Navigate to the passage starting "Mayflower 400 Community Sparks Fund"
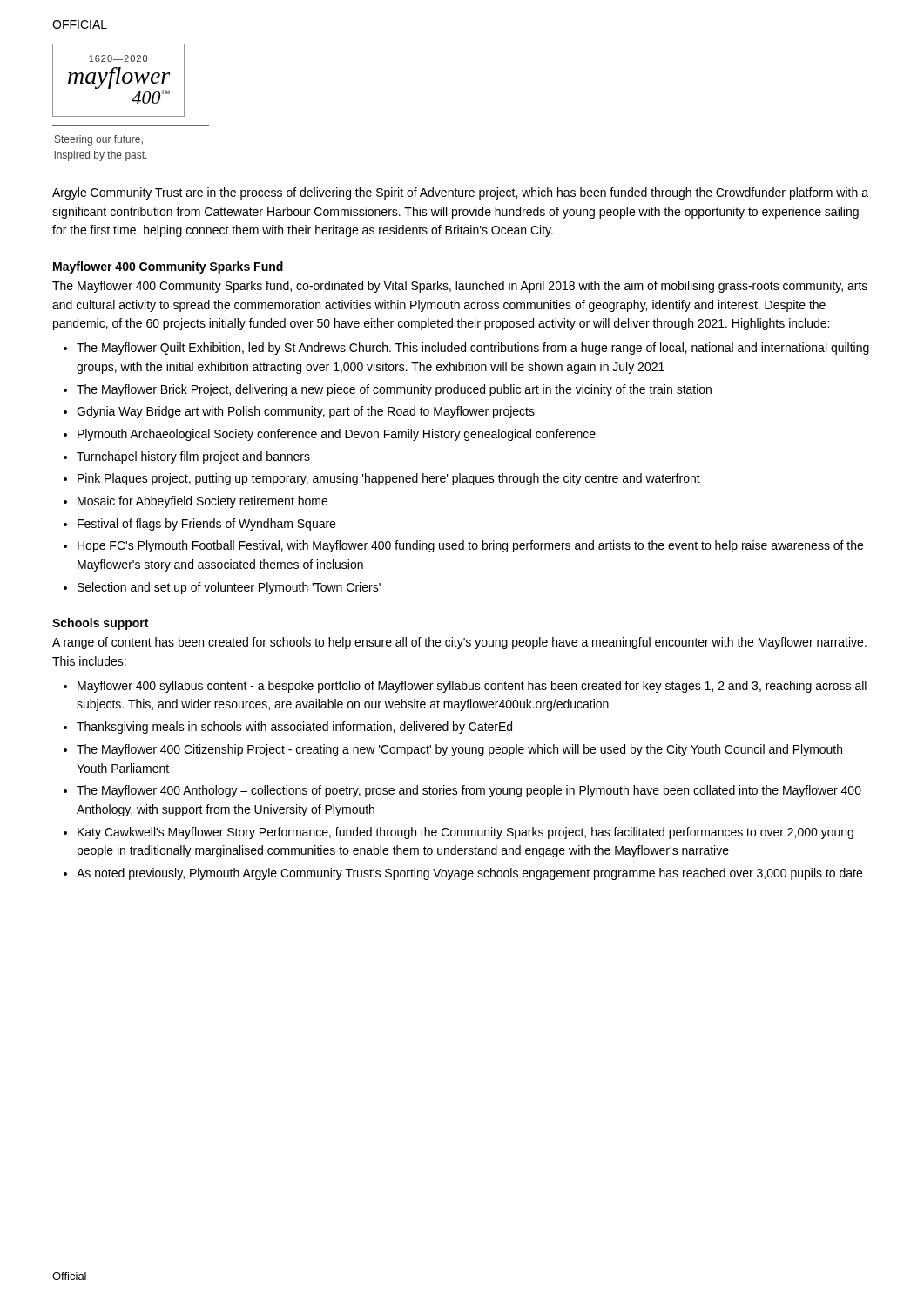Viewport: 924px width, 1307px height. [168, 267]
